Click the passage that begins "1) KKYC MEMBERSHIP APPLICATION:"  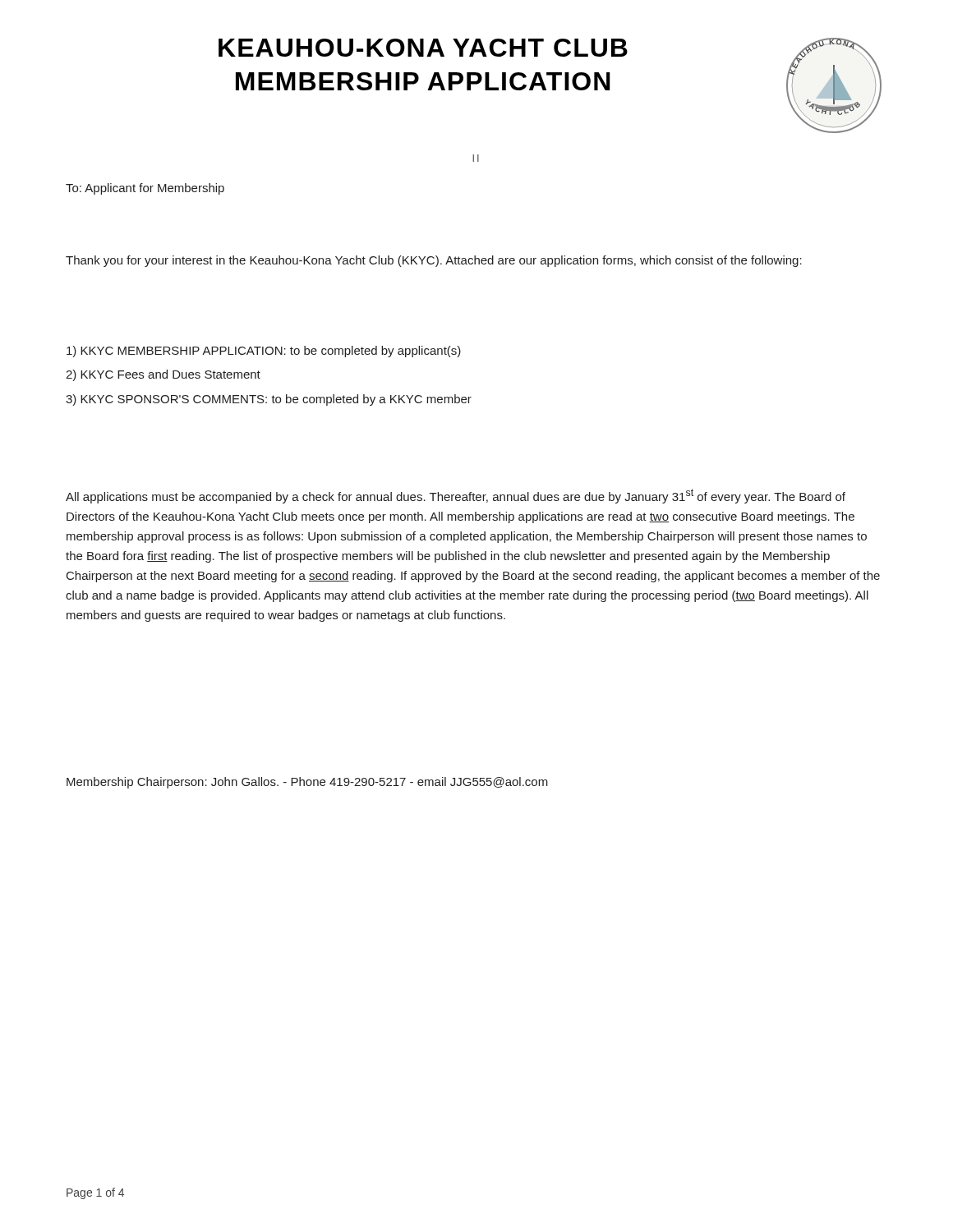point(263,350)
